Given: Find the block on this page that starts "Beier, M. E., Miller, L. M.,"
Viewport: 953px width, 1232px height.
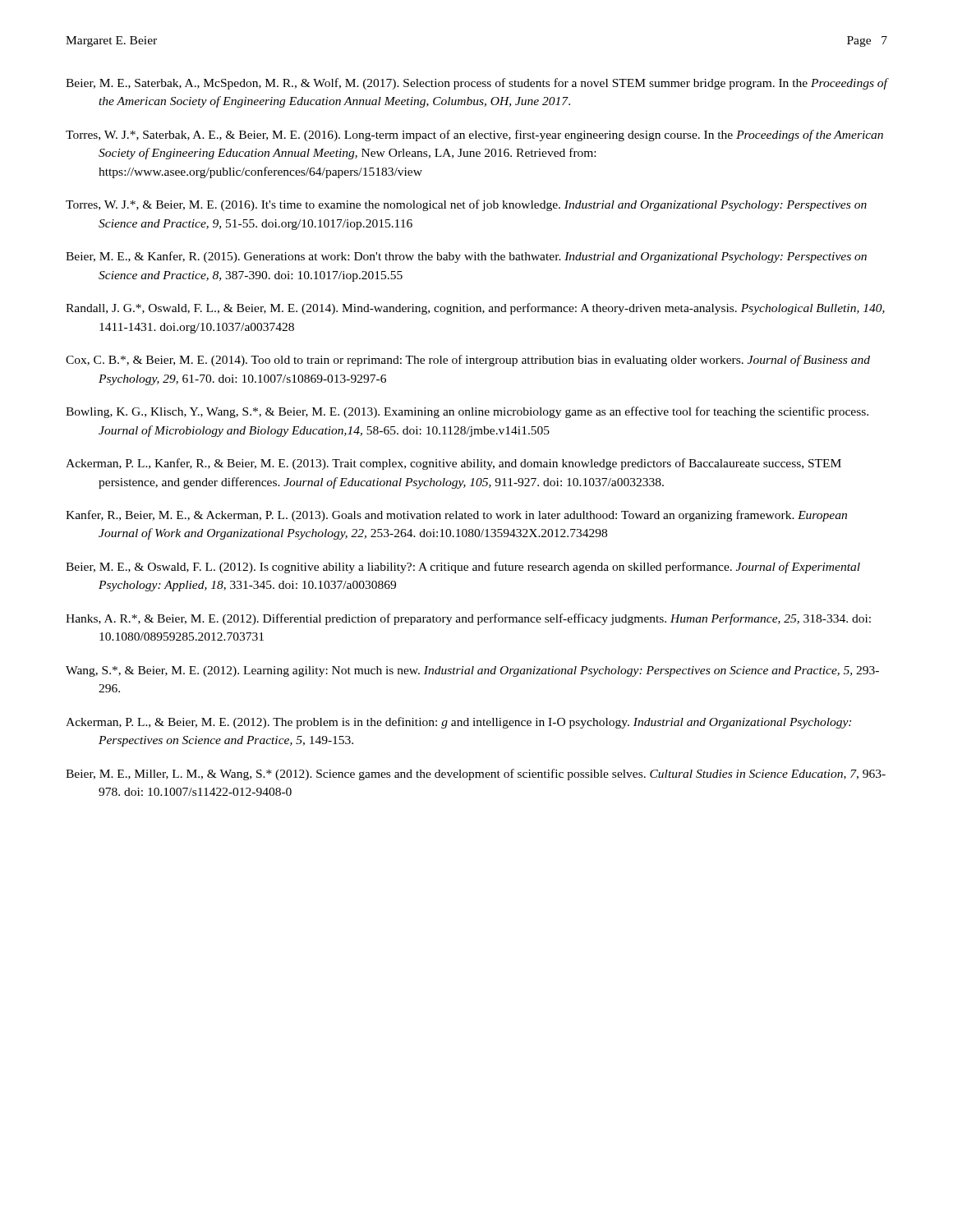Looking at the screenshot, I should (x=476, y=783).
